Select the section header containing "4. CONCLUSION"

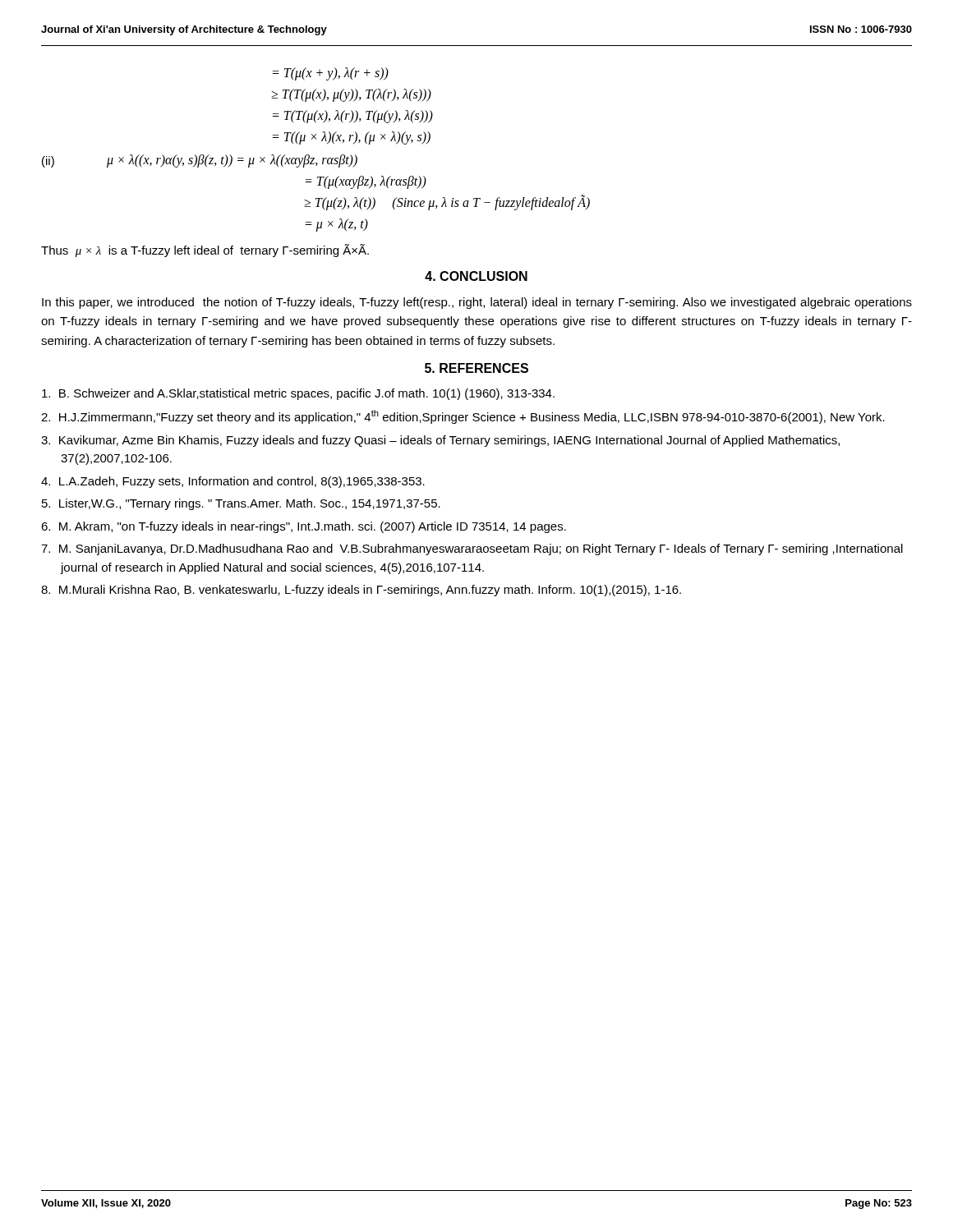pos(476,276)
